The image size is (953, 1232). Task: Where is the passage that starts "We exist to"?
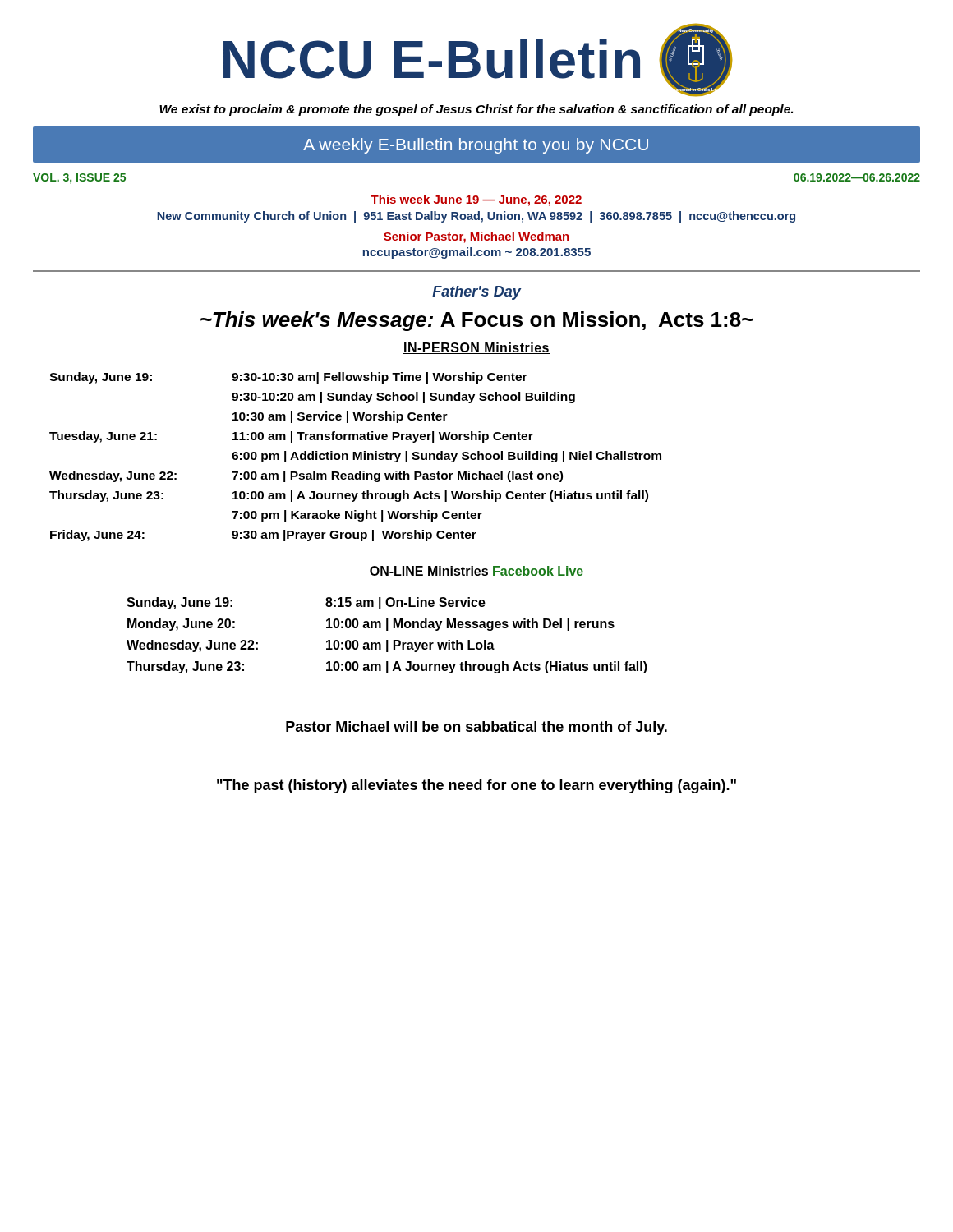coord(476,109)
